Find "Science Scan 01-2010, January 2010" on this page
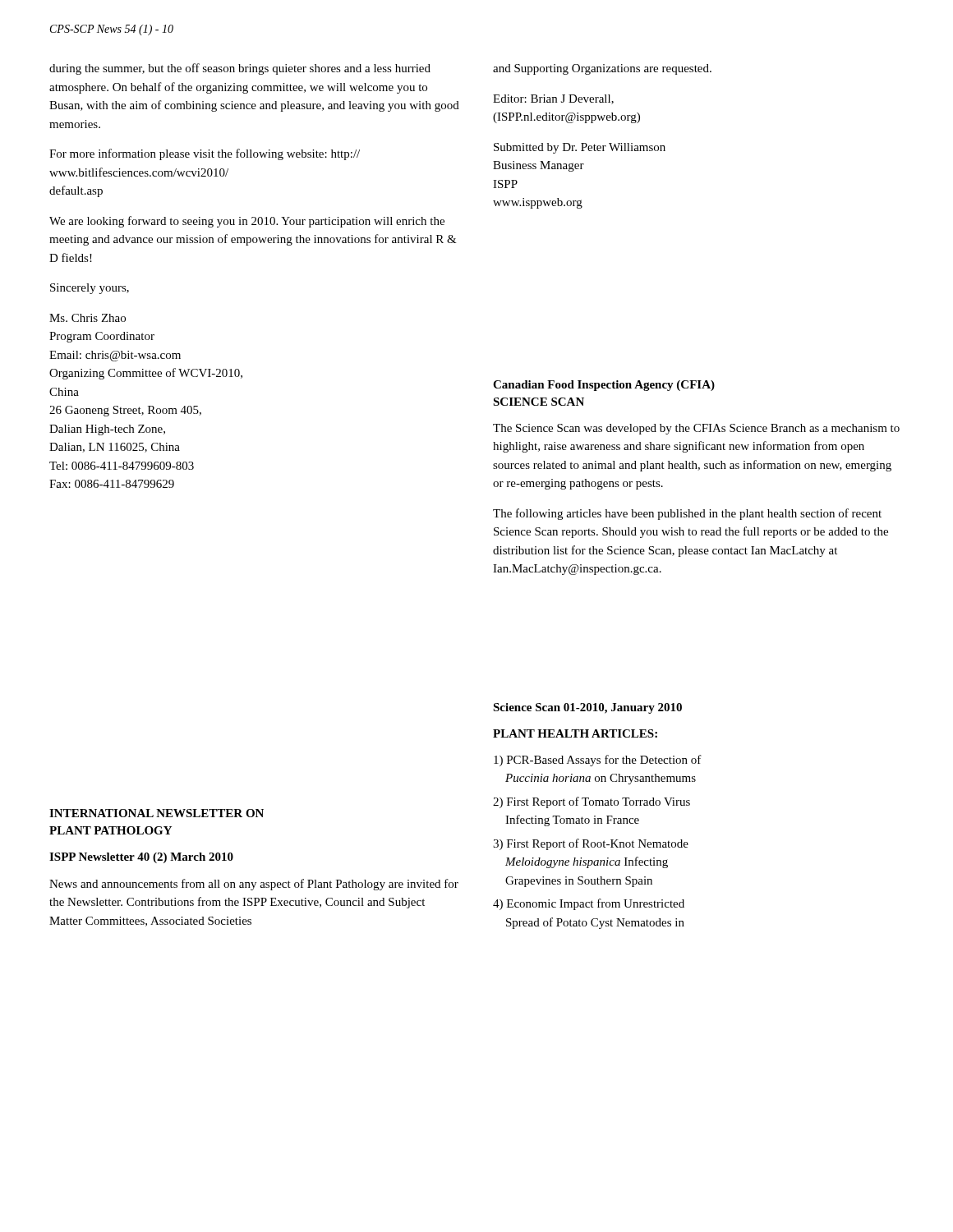 click(x=587, y=708)
